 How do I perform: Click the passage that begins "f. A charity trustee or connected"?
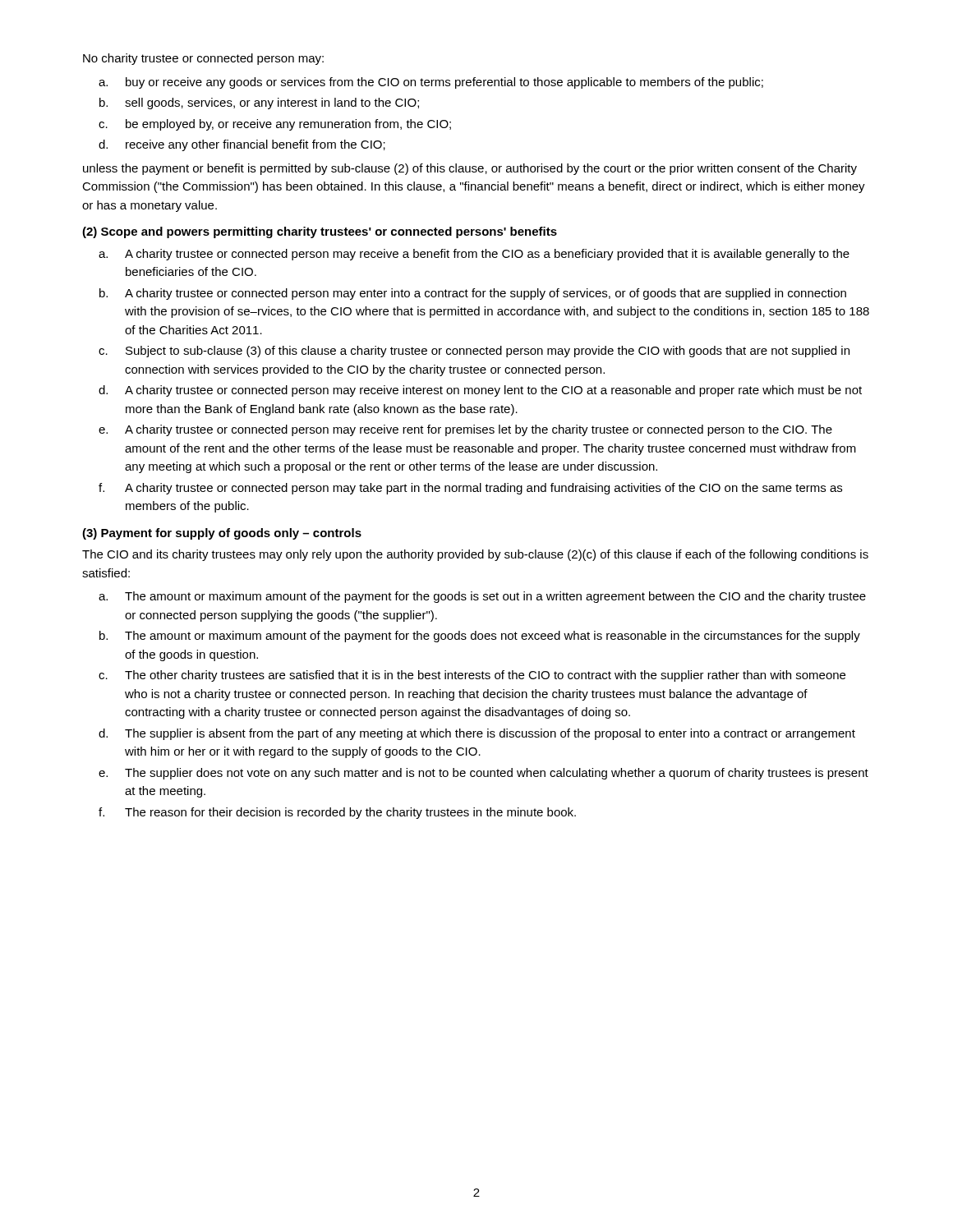coord(476,497)
